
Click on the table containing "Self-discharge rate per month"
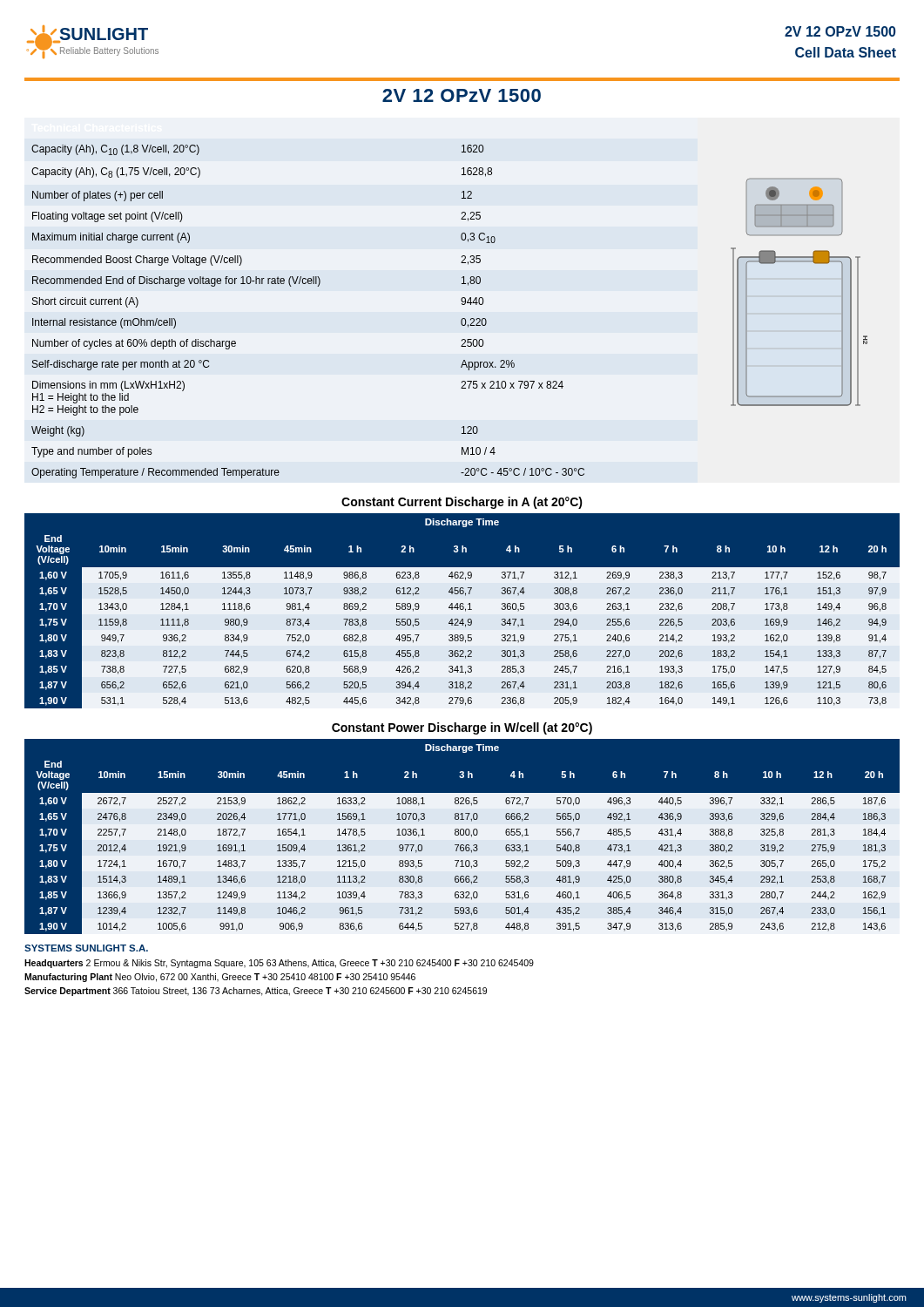point(462,300)
